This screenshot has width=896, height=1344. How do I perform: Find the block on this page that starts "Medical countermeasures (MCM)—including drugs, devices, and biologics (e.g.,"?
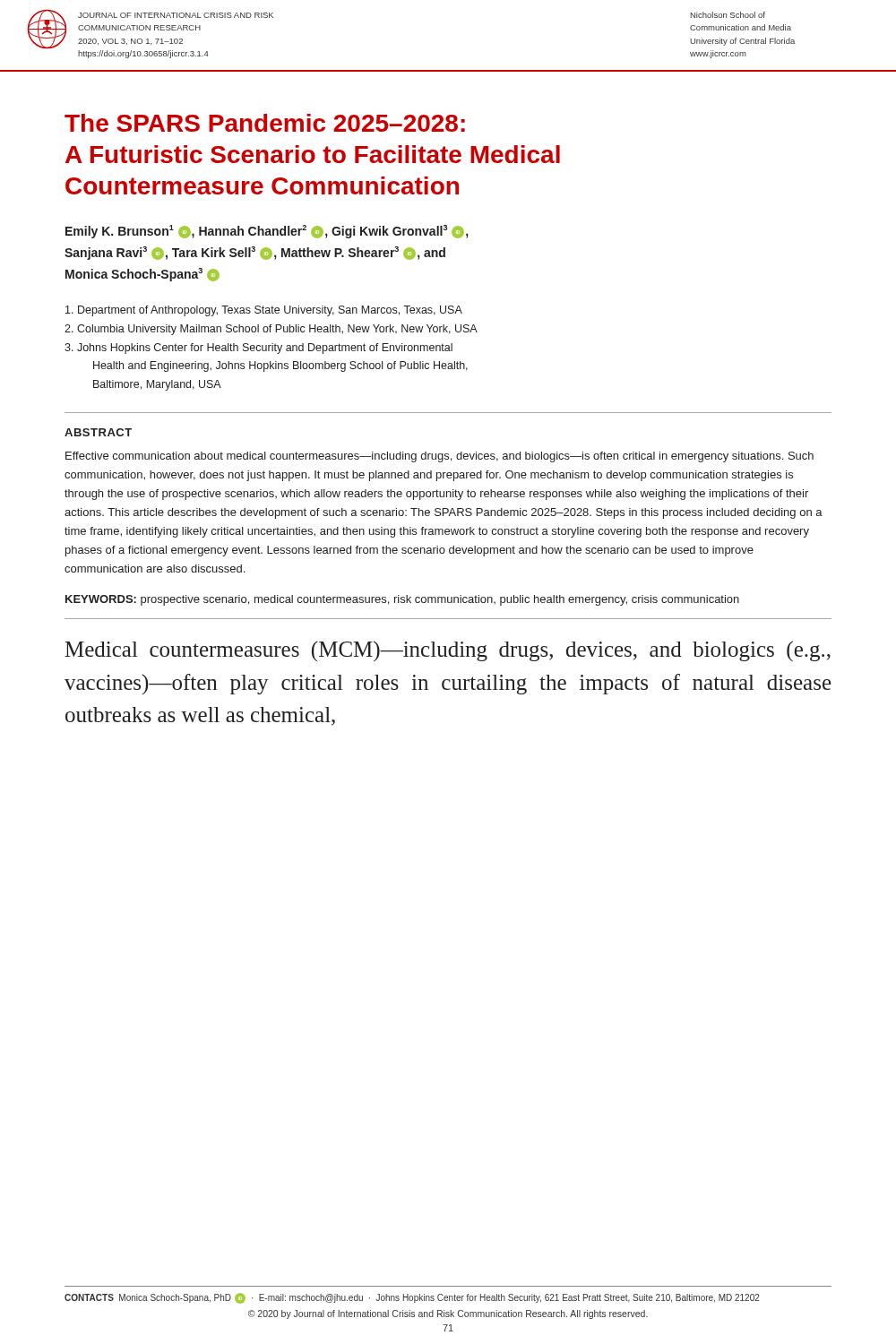pos(448,682)
